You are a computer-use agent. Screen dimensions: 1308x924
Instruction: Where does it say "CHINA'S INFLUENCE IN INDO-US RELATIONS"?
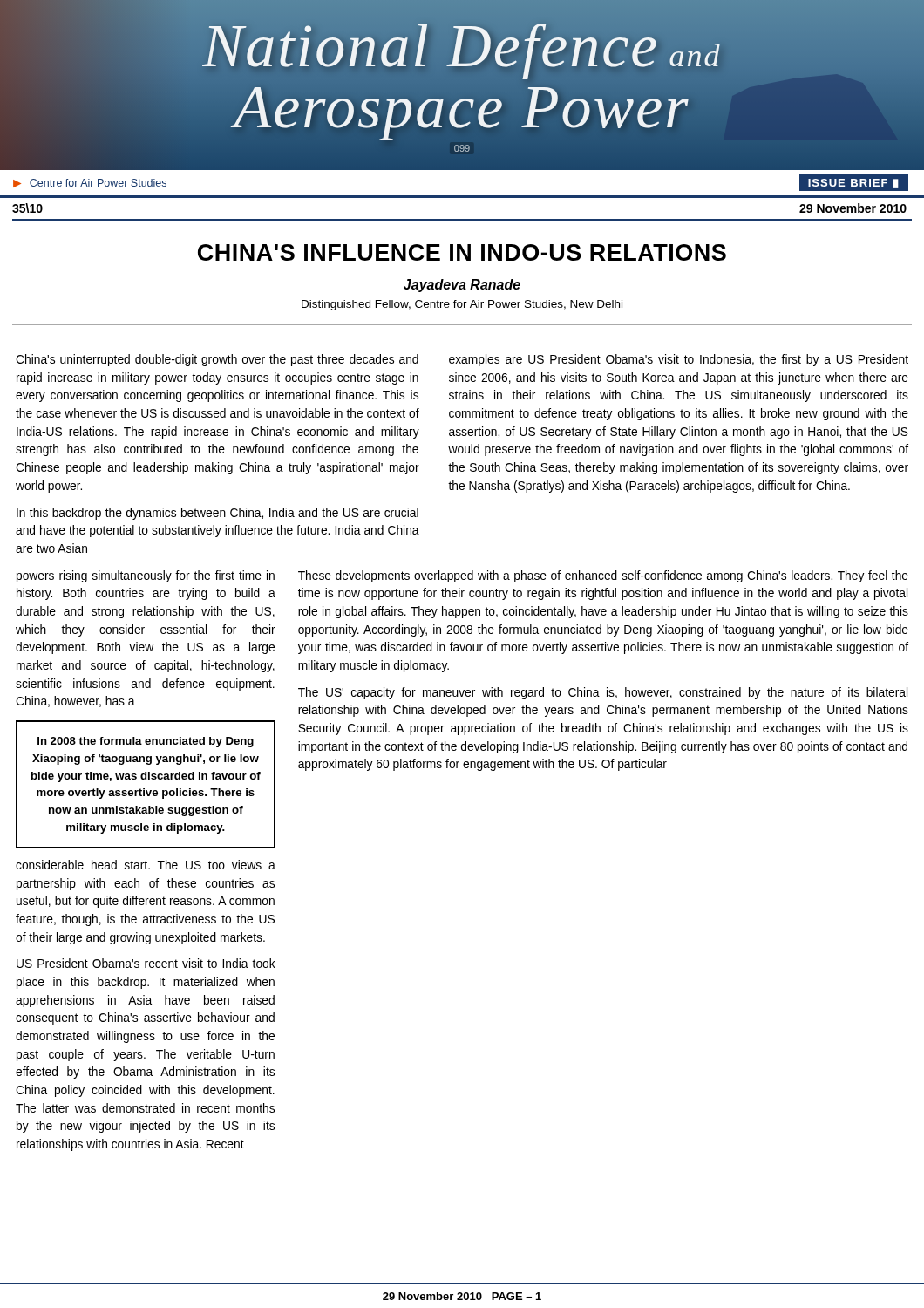click(x=462, y=253)
